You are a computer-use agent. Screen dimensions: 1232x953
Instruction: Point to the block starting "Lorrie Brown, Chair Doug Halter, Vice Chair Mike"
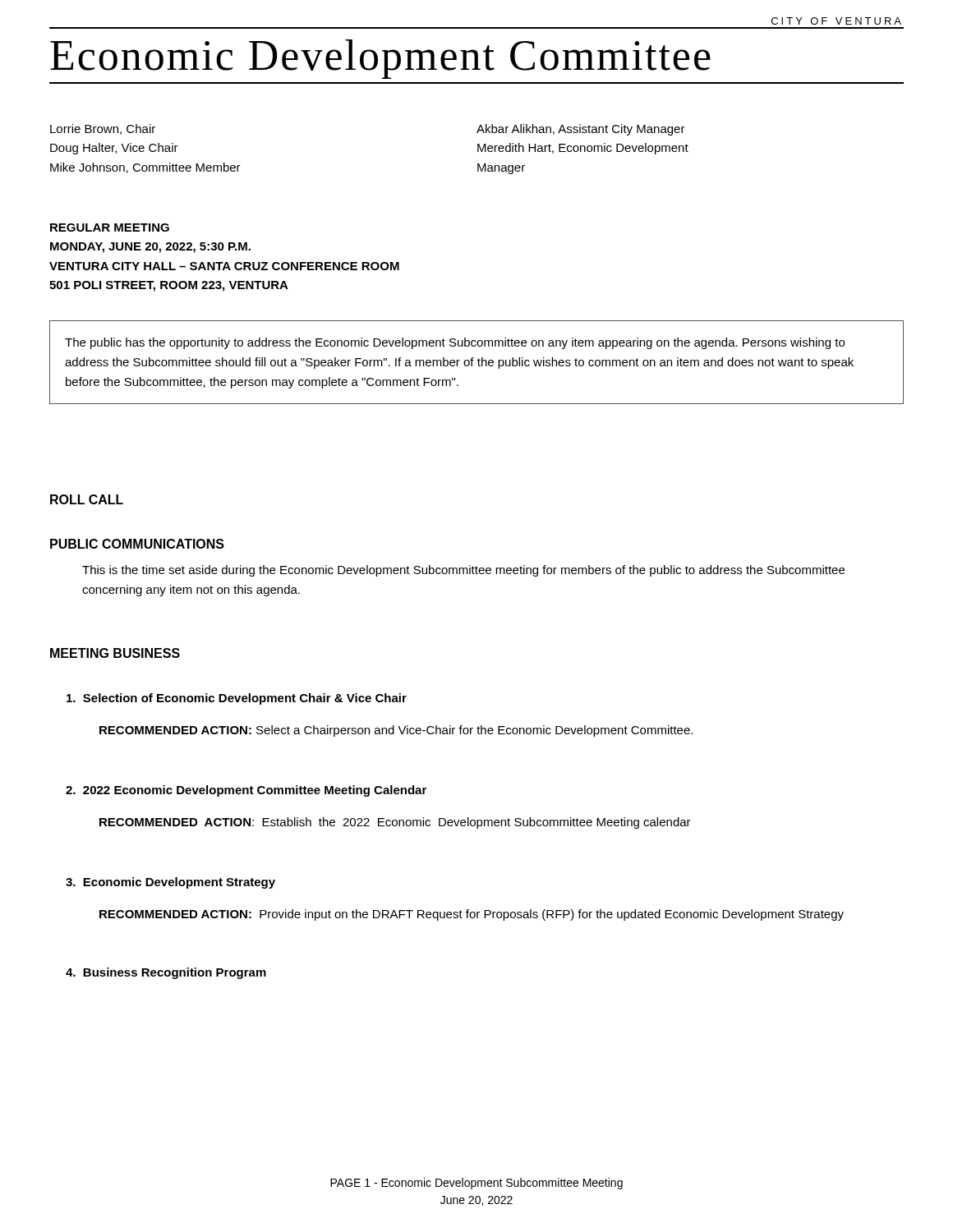pos(476,148)
